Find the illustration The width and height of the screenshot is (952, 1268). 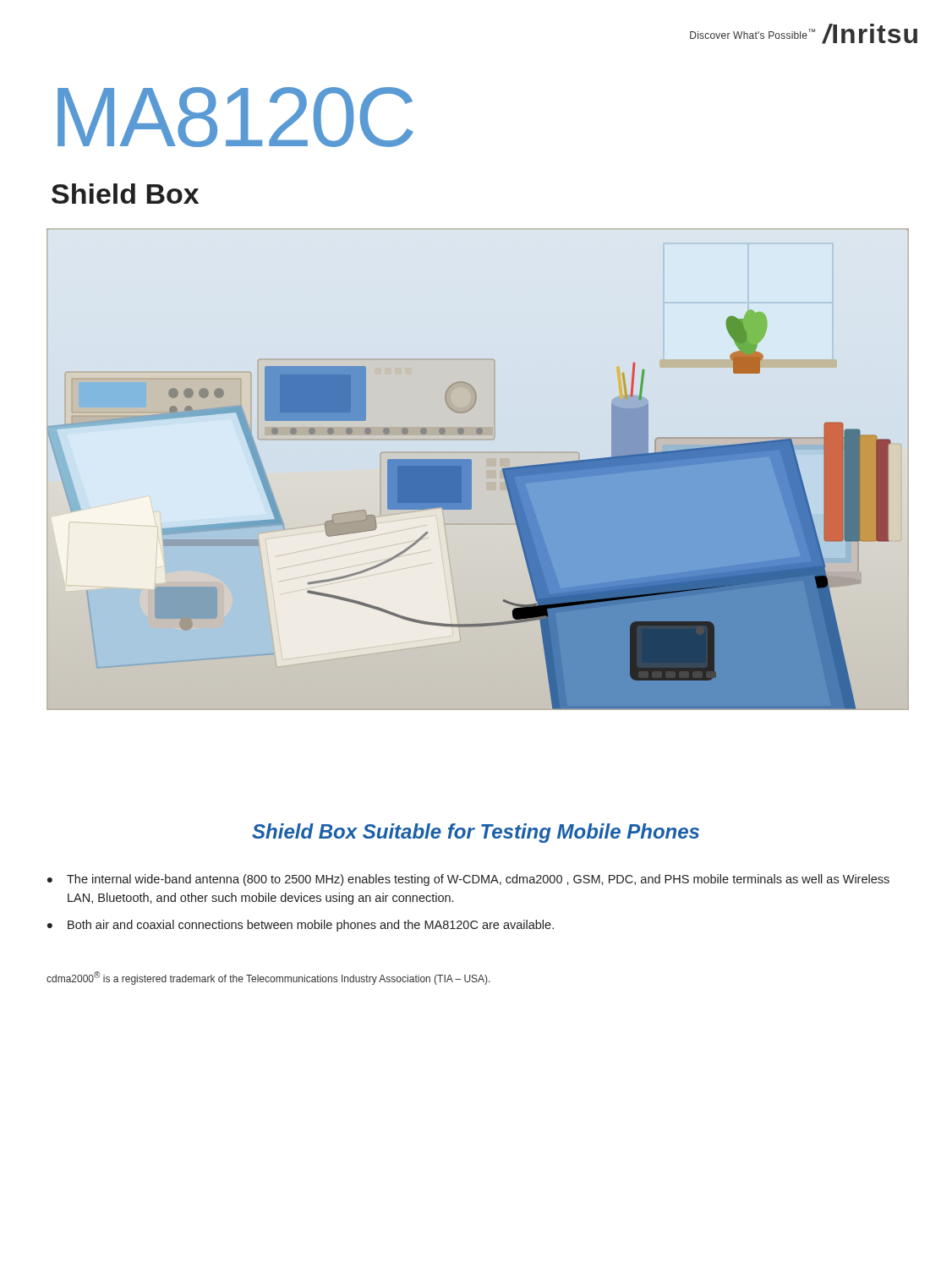pos(478,469)
